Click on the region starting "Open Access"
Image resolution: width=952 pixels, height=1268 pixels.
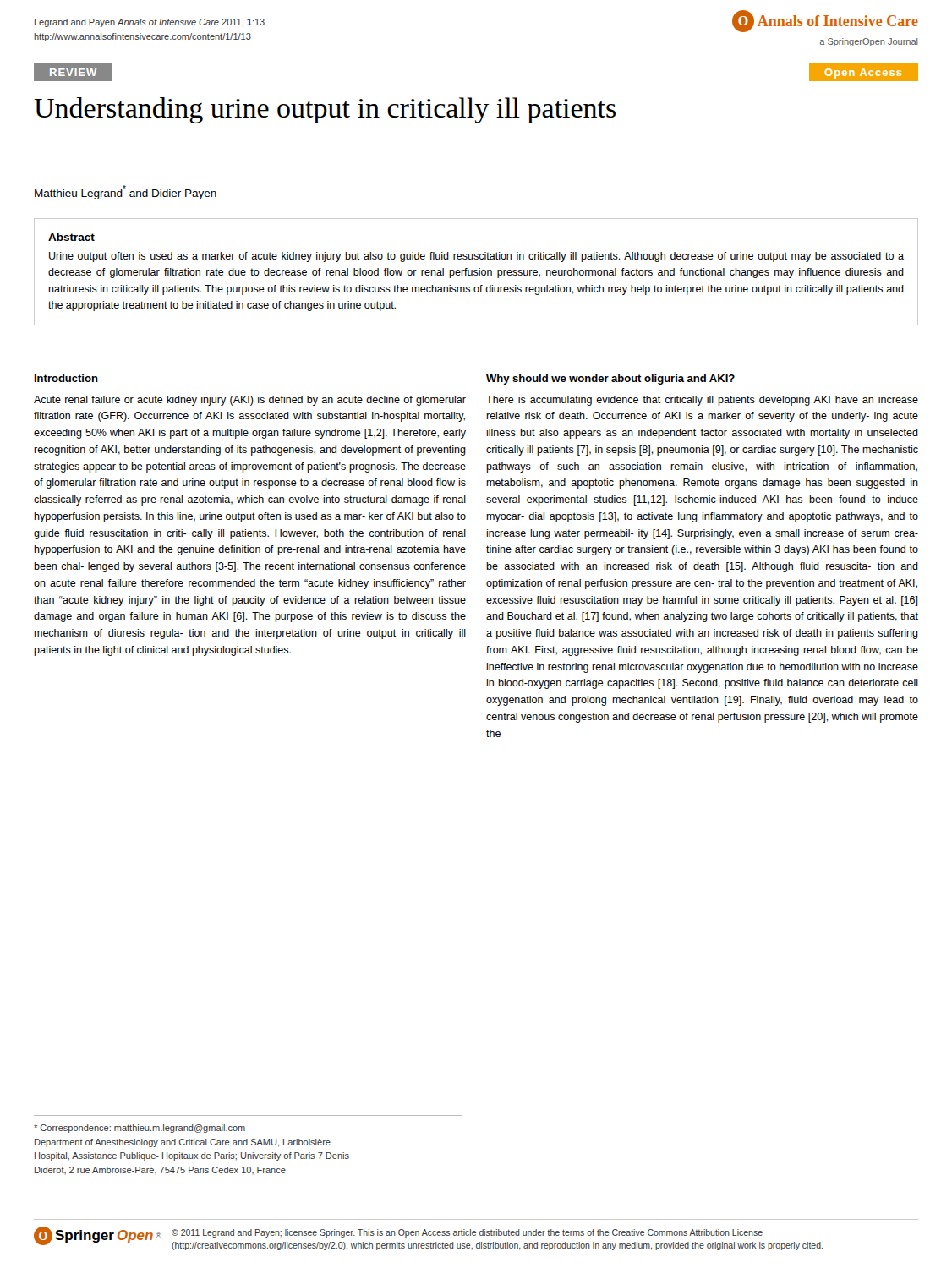click(x=864, y=72)
